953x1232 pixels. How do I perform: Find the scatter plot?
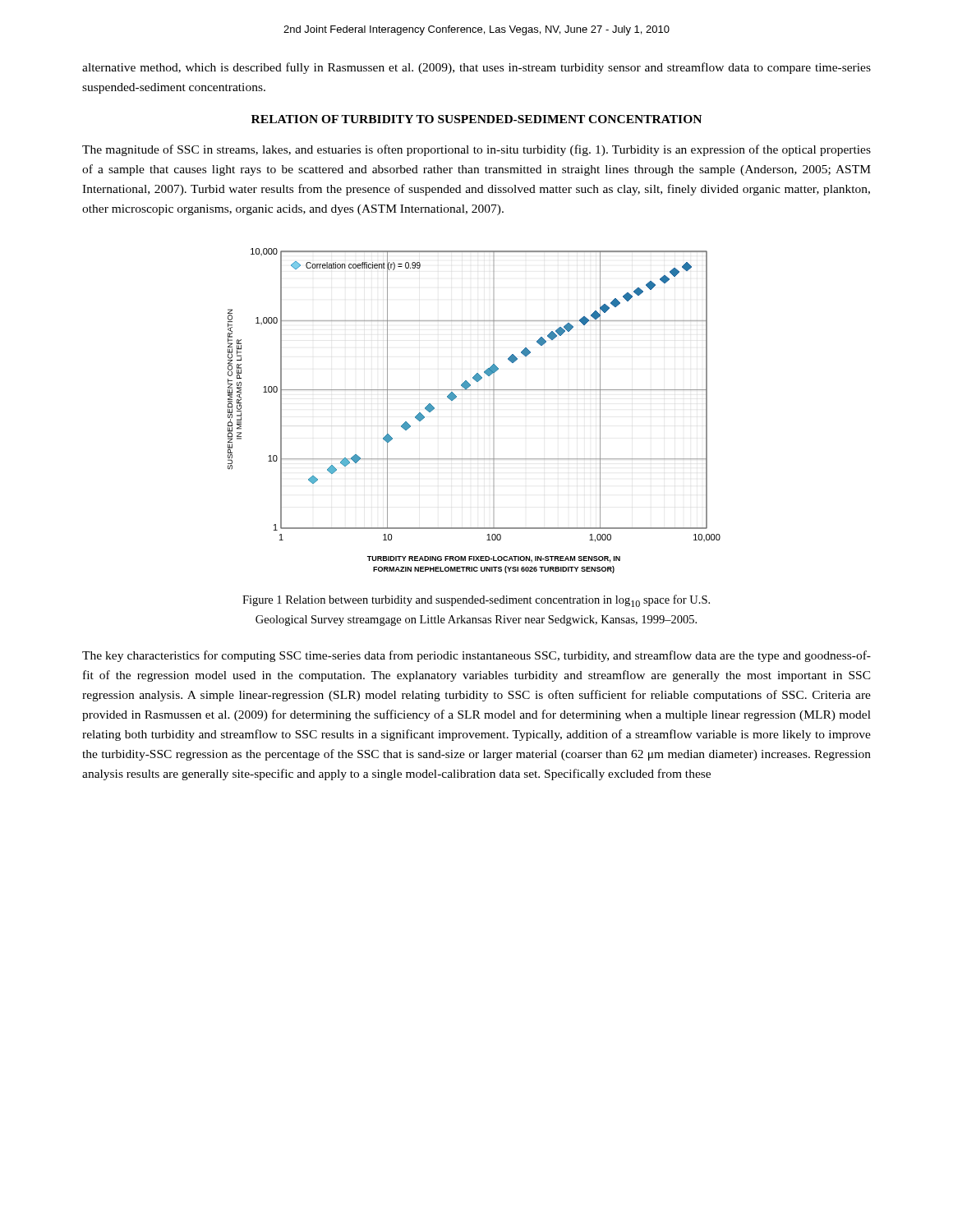click(x=476, y=411)
